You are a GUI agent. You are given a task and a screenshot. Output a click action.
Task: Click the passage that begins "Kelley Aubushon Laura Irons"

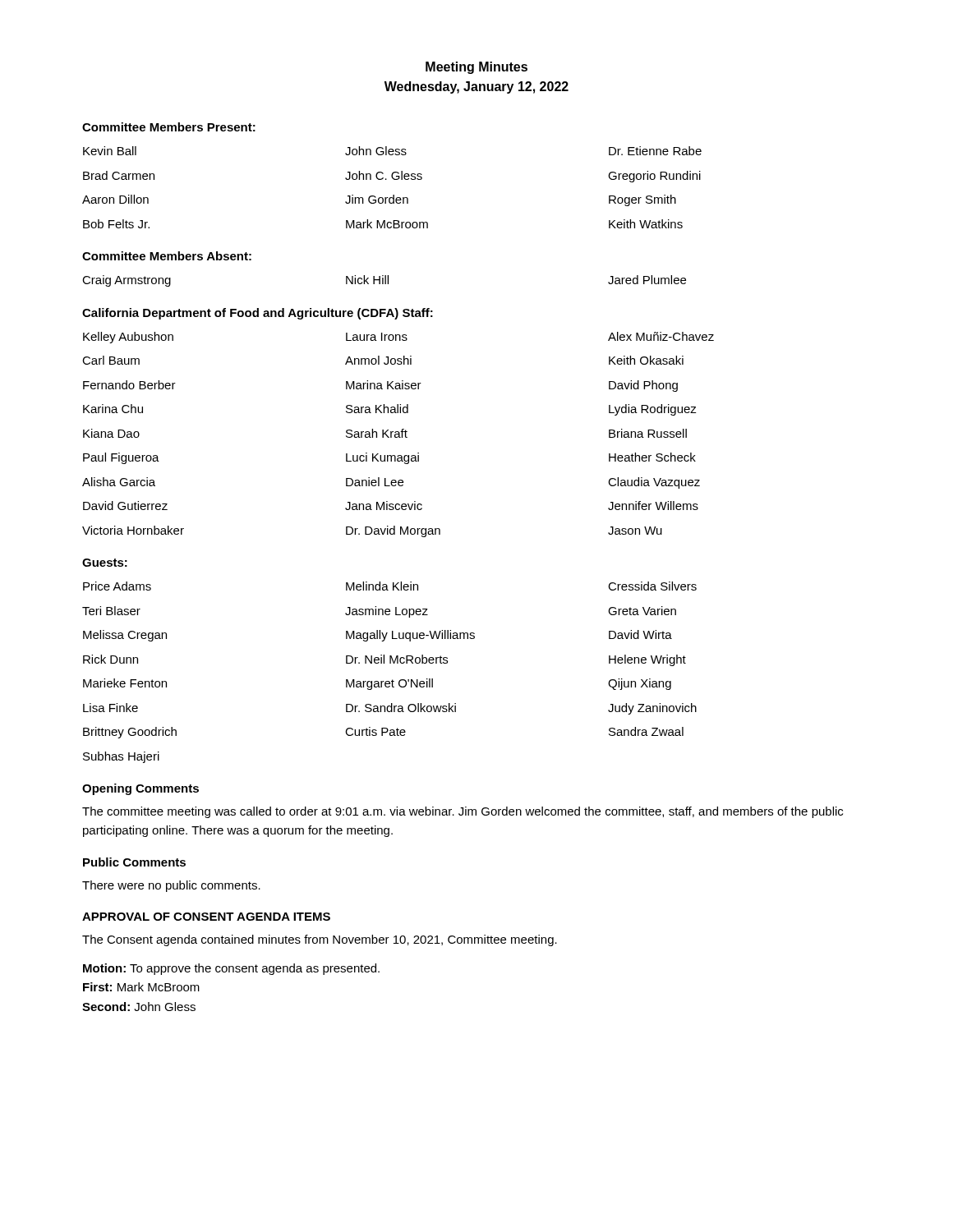[398, 338]
